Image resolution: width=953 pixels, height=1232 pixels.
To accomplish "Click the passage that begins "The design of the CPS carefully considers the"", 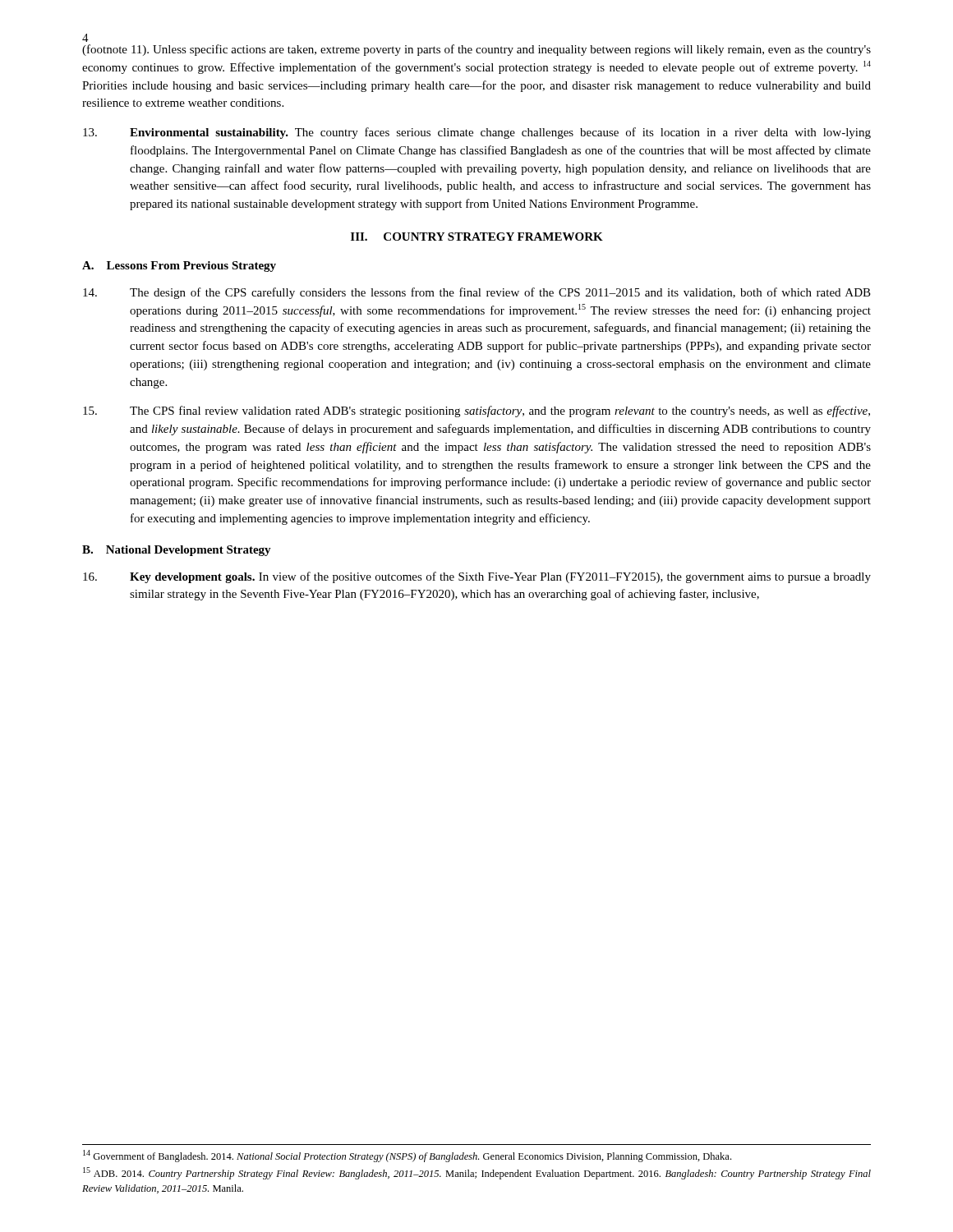I will pyautogui.click(x=476, y=338).
